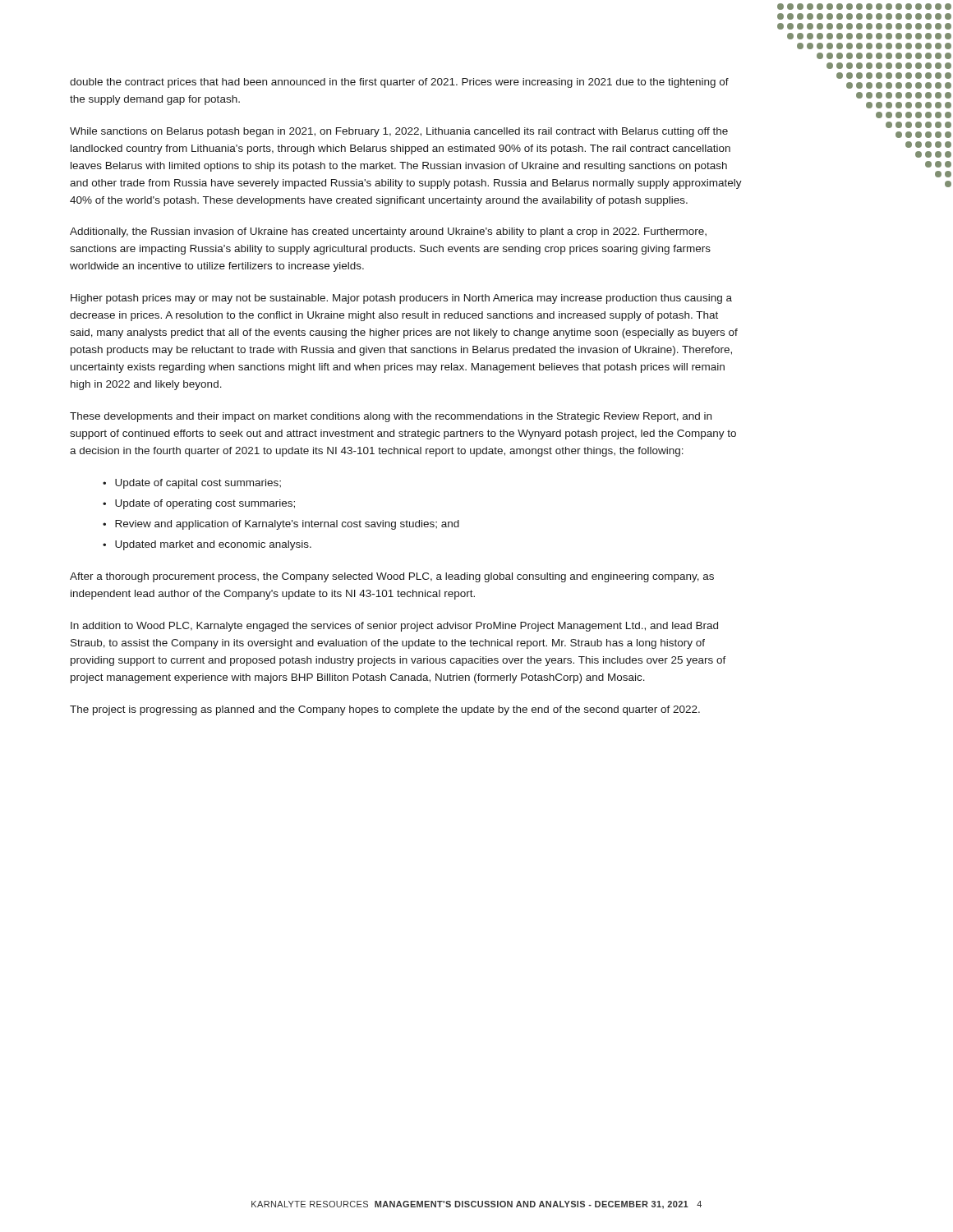This screenshot has width=953, height=1232.
Task: Click the passage that begins "These developments and their impact on"
Action: [403, 433]
